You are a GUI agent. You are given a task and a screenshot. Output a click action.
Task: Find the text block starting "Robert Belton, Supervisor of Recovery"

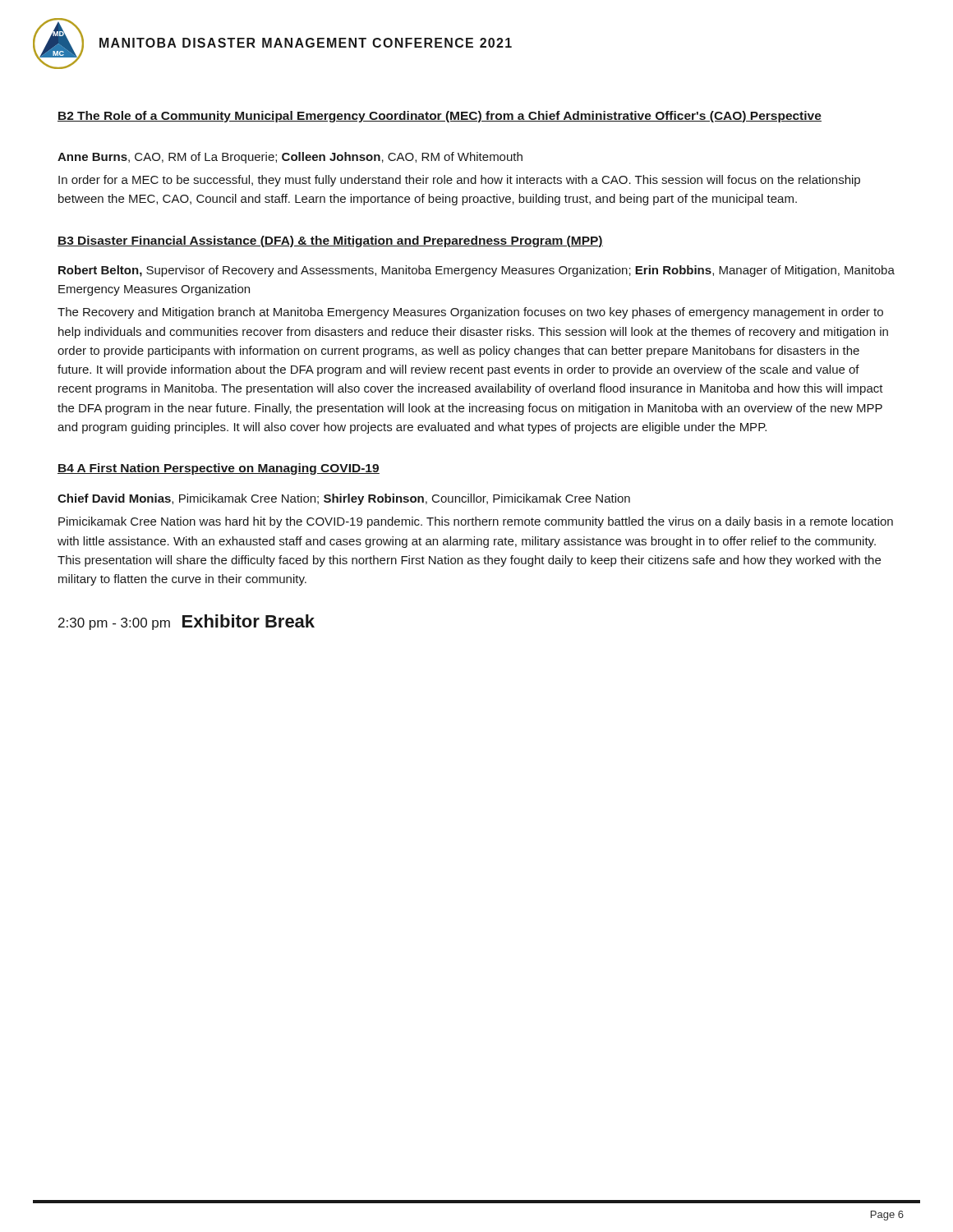[476, 349]
